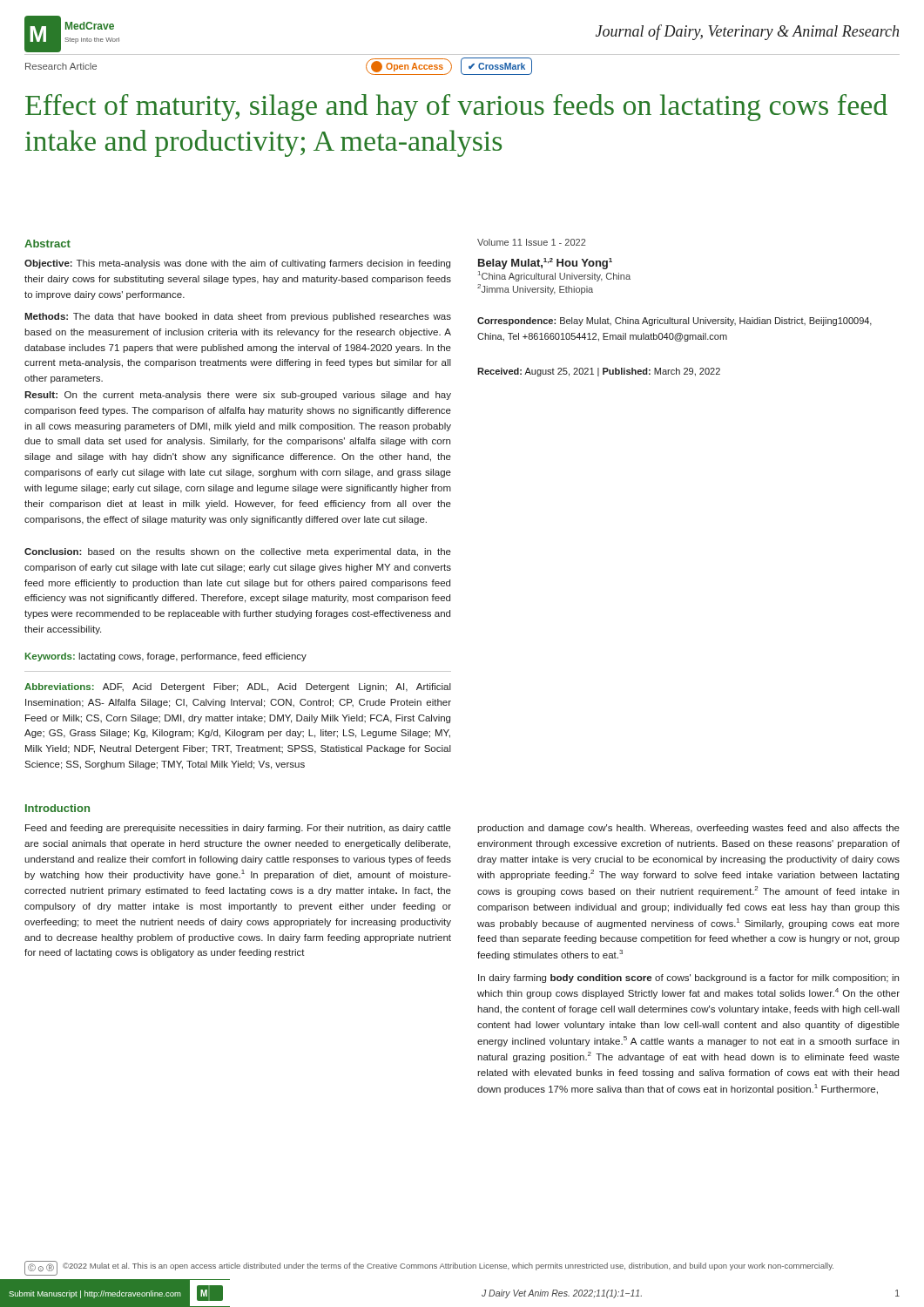This screenshot has width=924, height=1307.
Task: Click on the text starting "production and damage"
Action: [688, 829]
